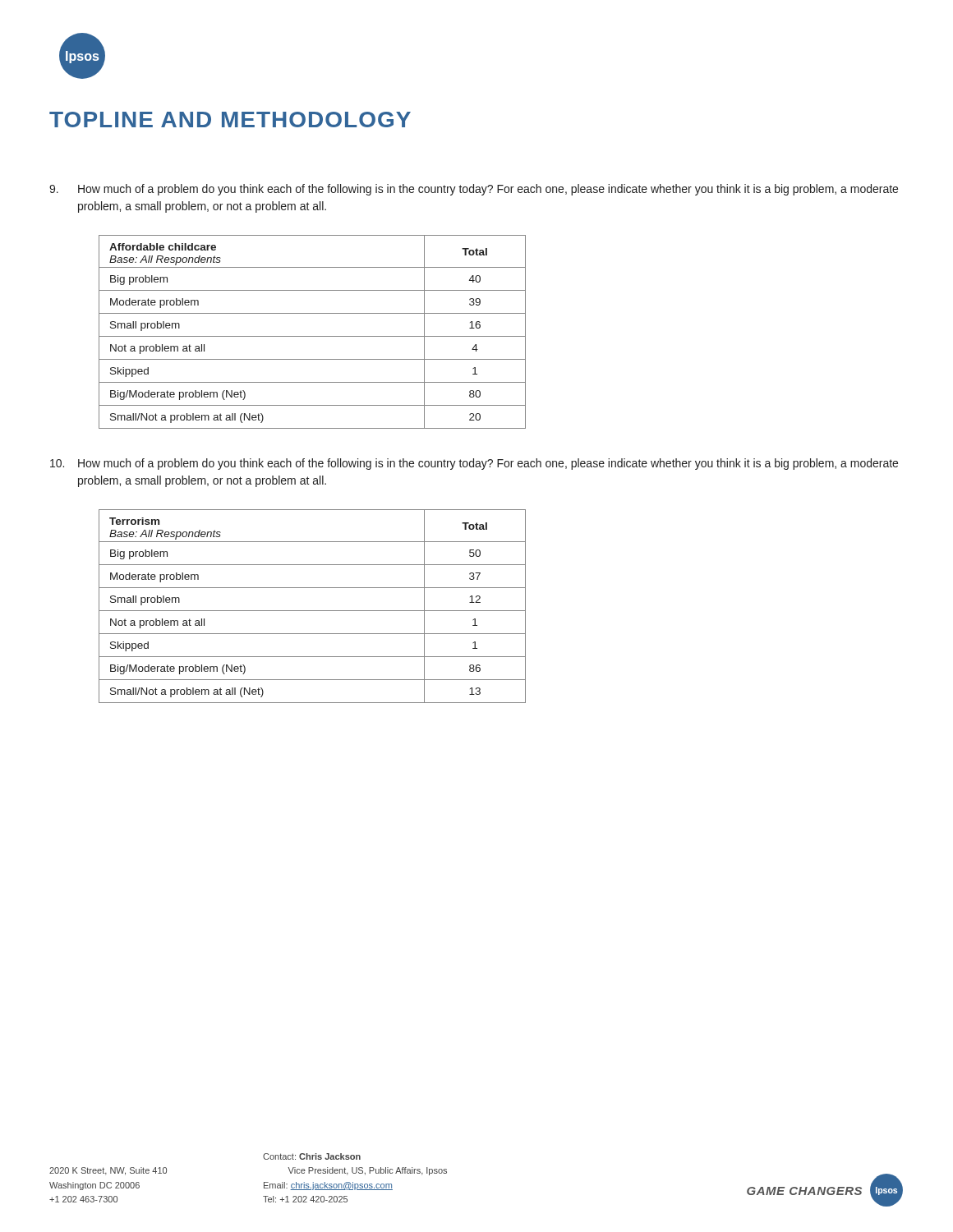The width and height of the screenshot is (953, 1232).
Task: Locate the passage starting "10. How much of a problem do"
Action: [x=476, y=472]
